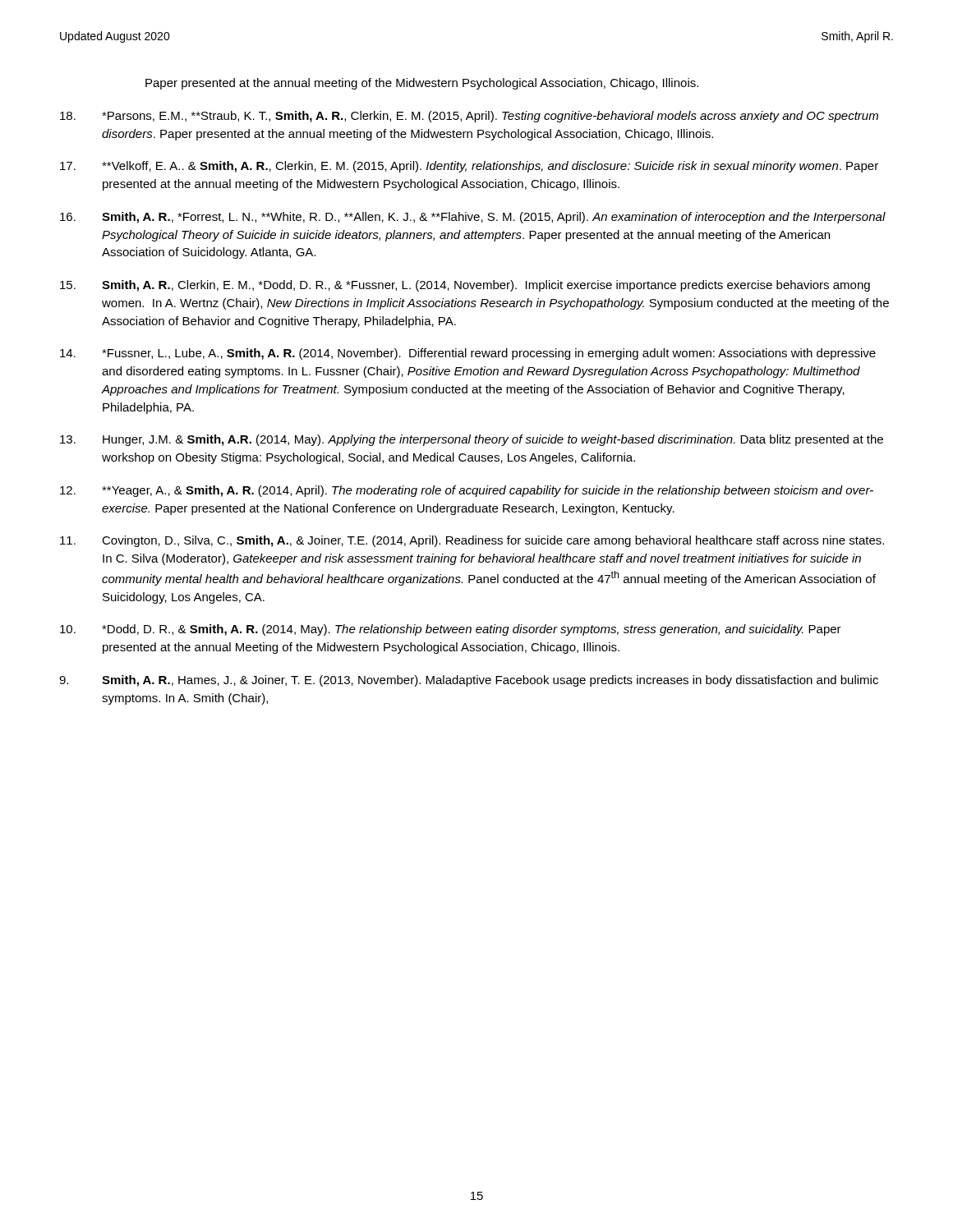The height and width of the screenshot is (1232, 953).
Task: Select the region starting "18. *Parsons, E.M., **Straub, K. T.,"
Action: (476, 124)
